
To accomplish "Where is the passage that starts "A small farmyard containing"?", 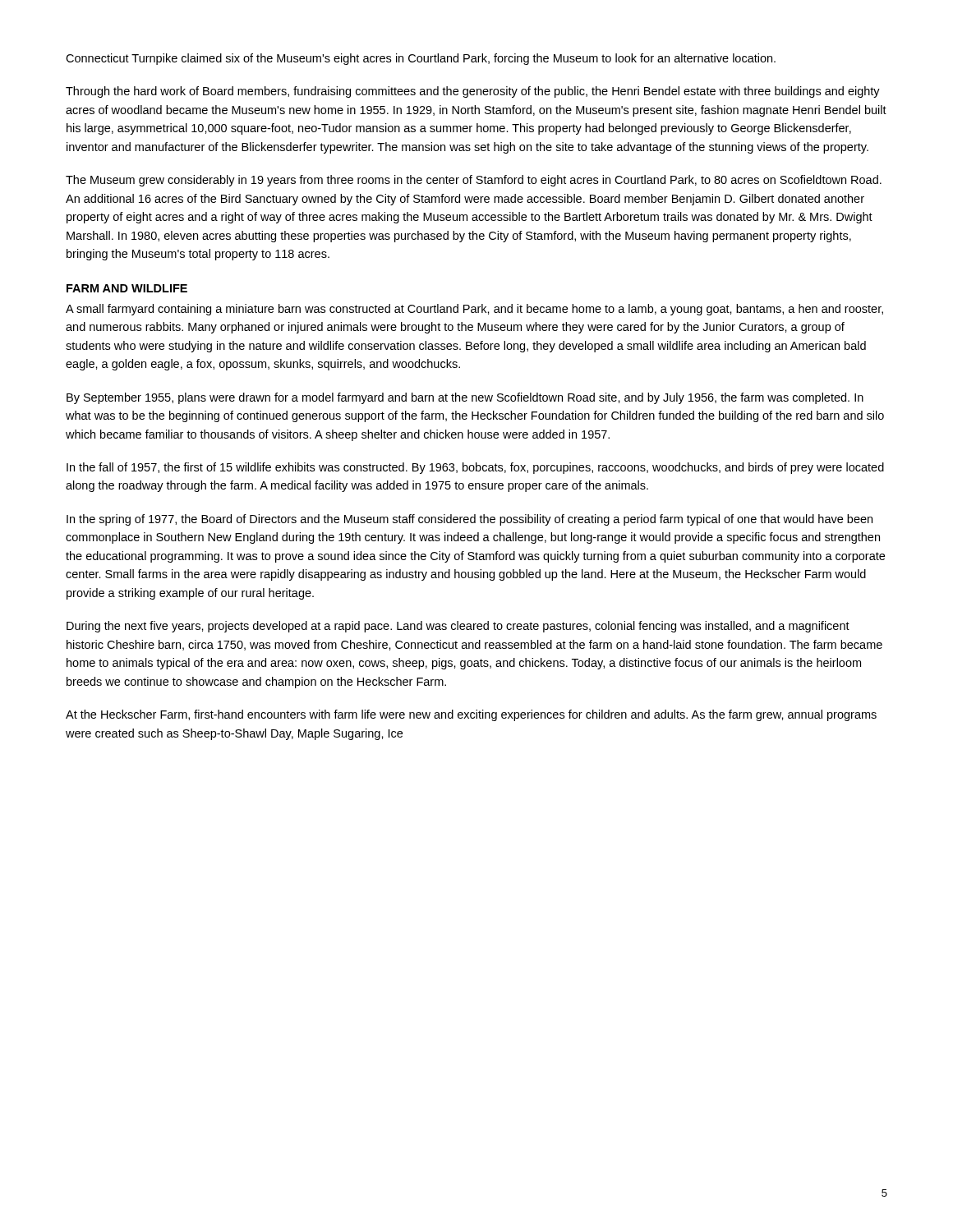I will [x=475, y=336].
